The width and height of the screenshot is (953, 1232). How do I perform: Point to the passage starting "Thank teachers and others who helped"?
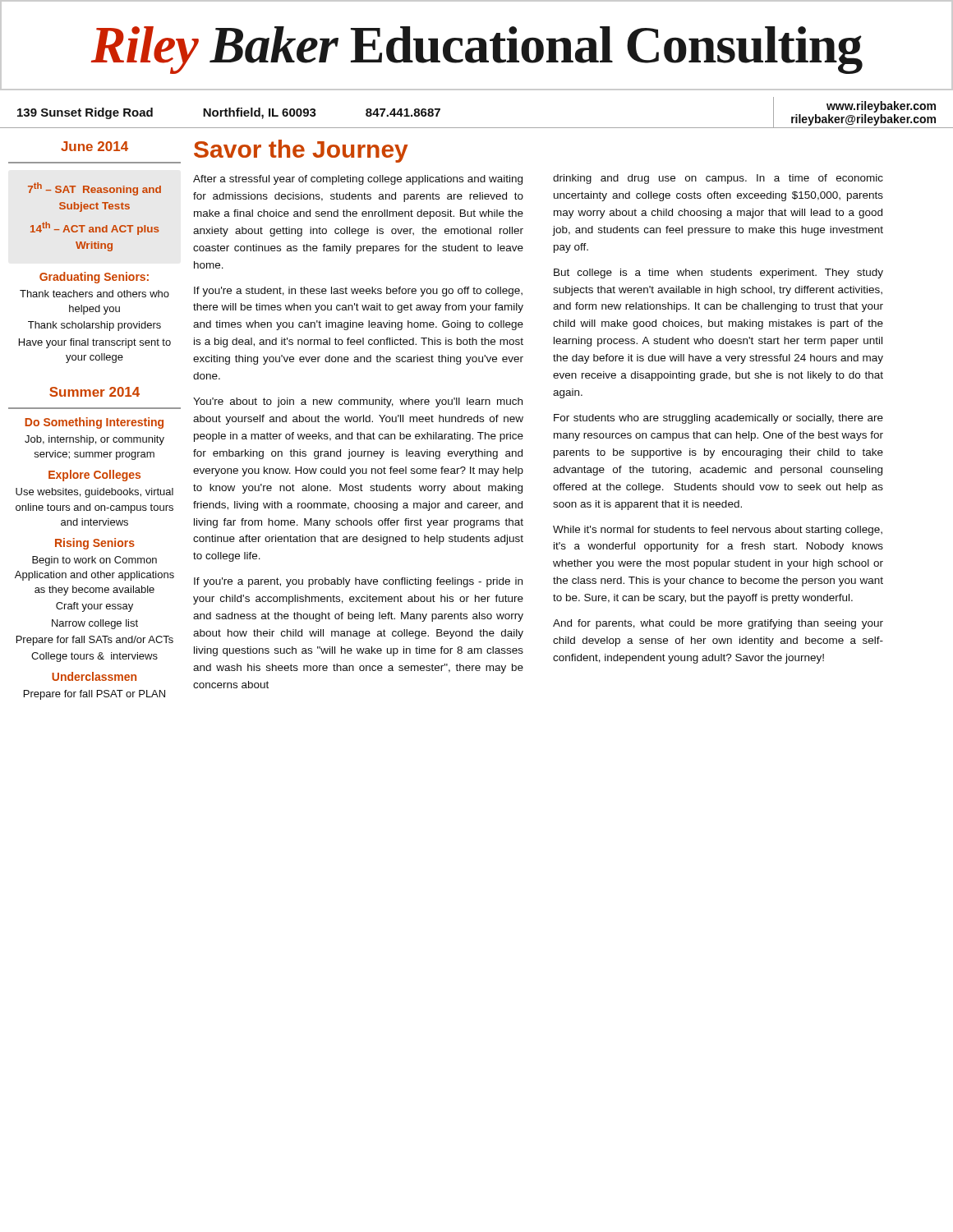pyautogui.click(x=94, y=301)
